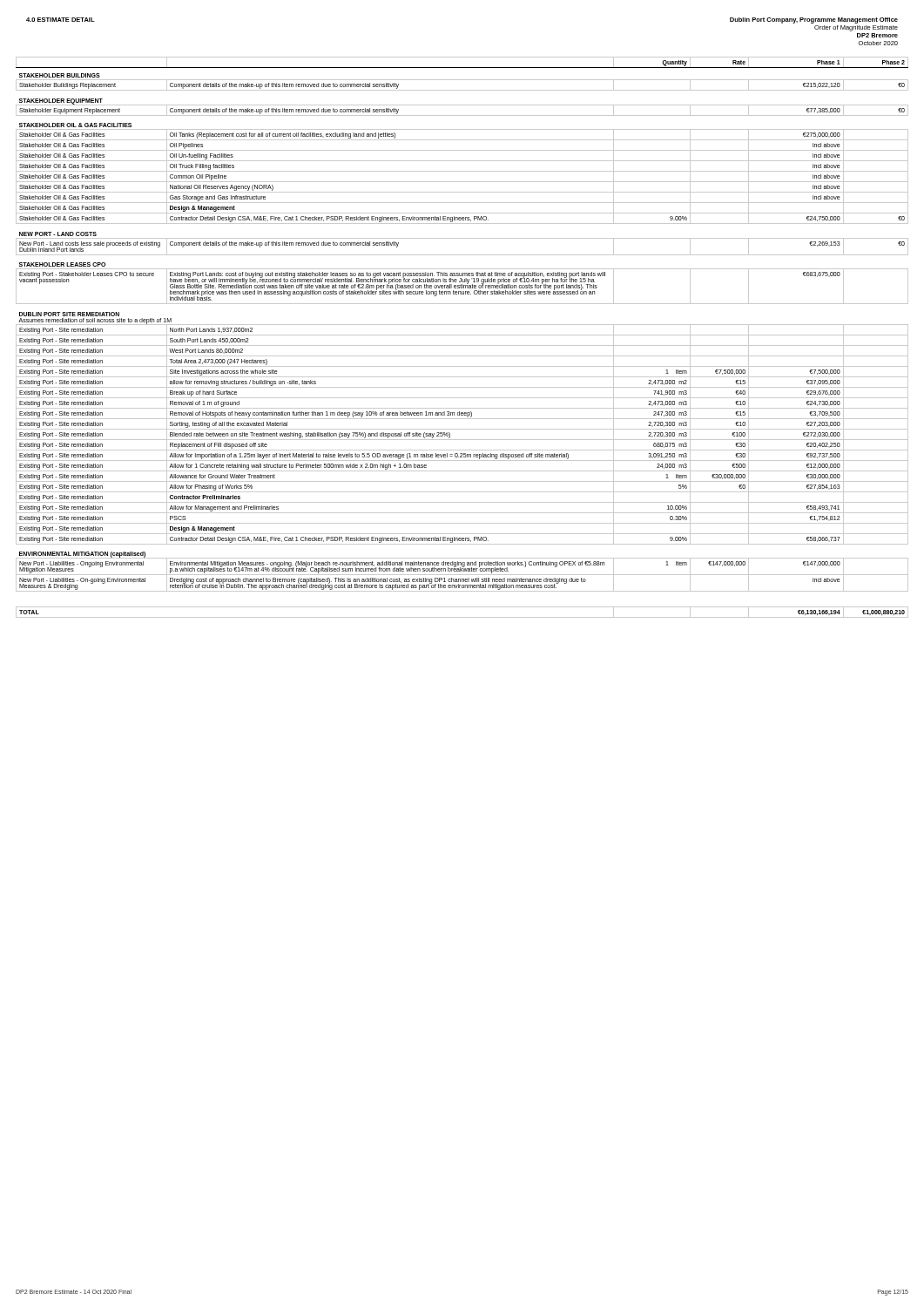Screen dimensions: 1307x924
Task: Click on the table containing "Phase 1"
Action: pos(462,337)
